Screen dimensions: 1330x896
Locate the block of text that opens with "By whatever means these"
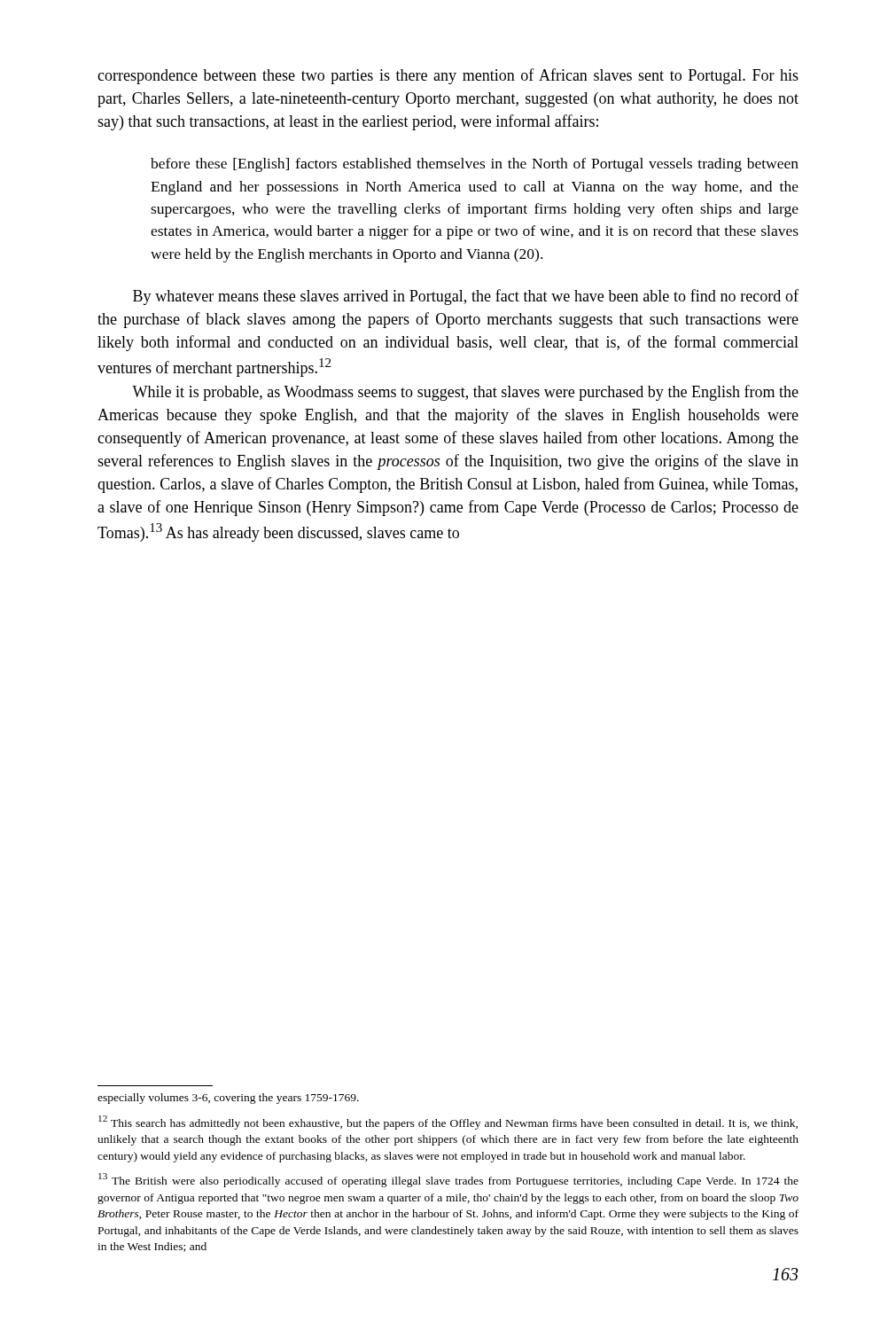pos(448,415)
